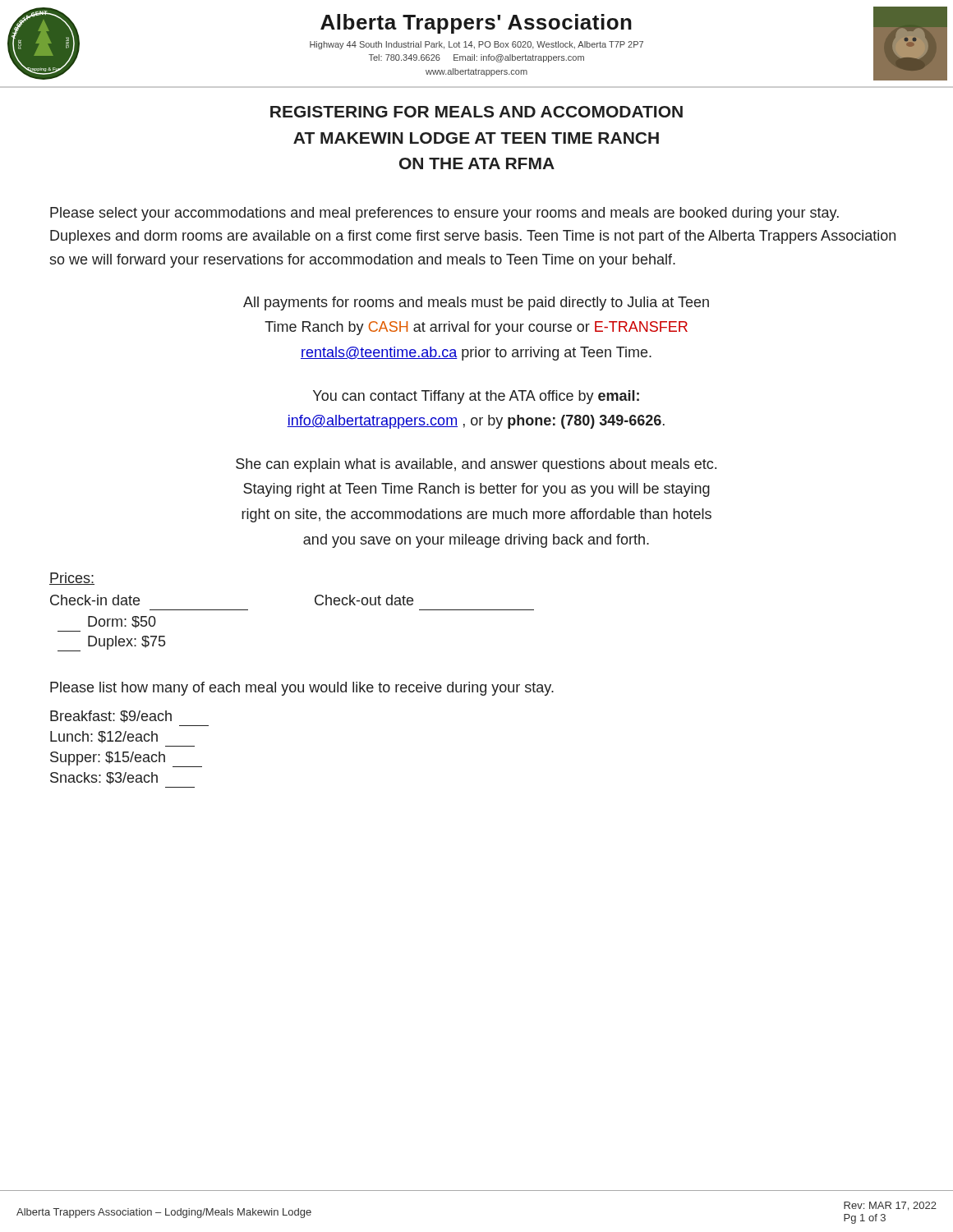Image resolution: width=953 pixels, height=1232 pixels.
Task: Locate the block of text that opens with "Please list how many of"
Action: [302, 688]
